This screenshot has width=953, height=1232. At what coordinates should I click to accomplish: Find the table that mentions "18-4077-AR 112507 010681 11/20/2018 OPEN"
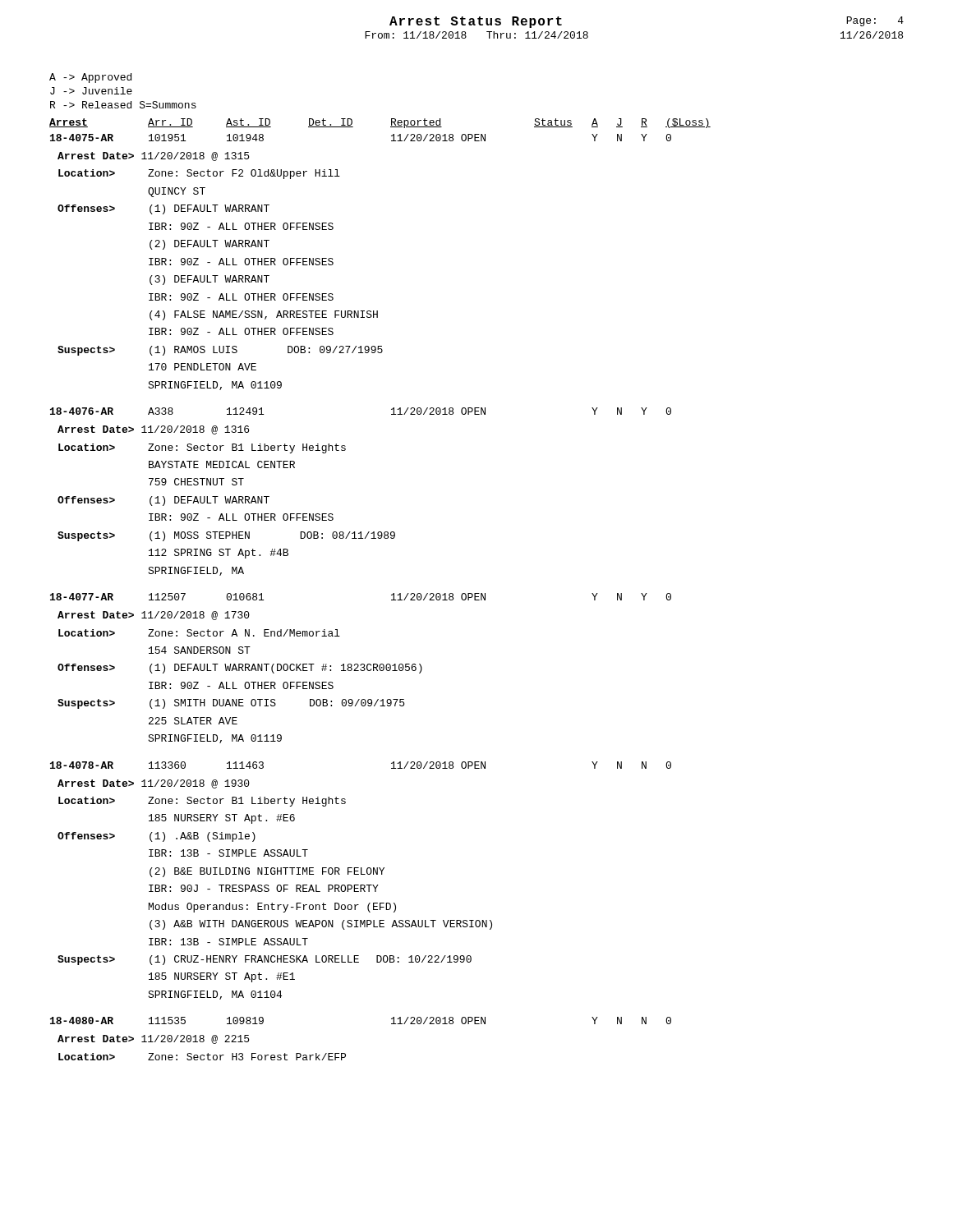[476, 598]
